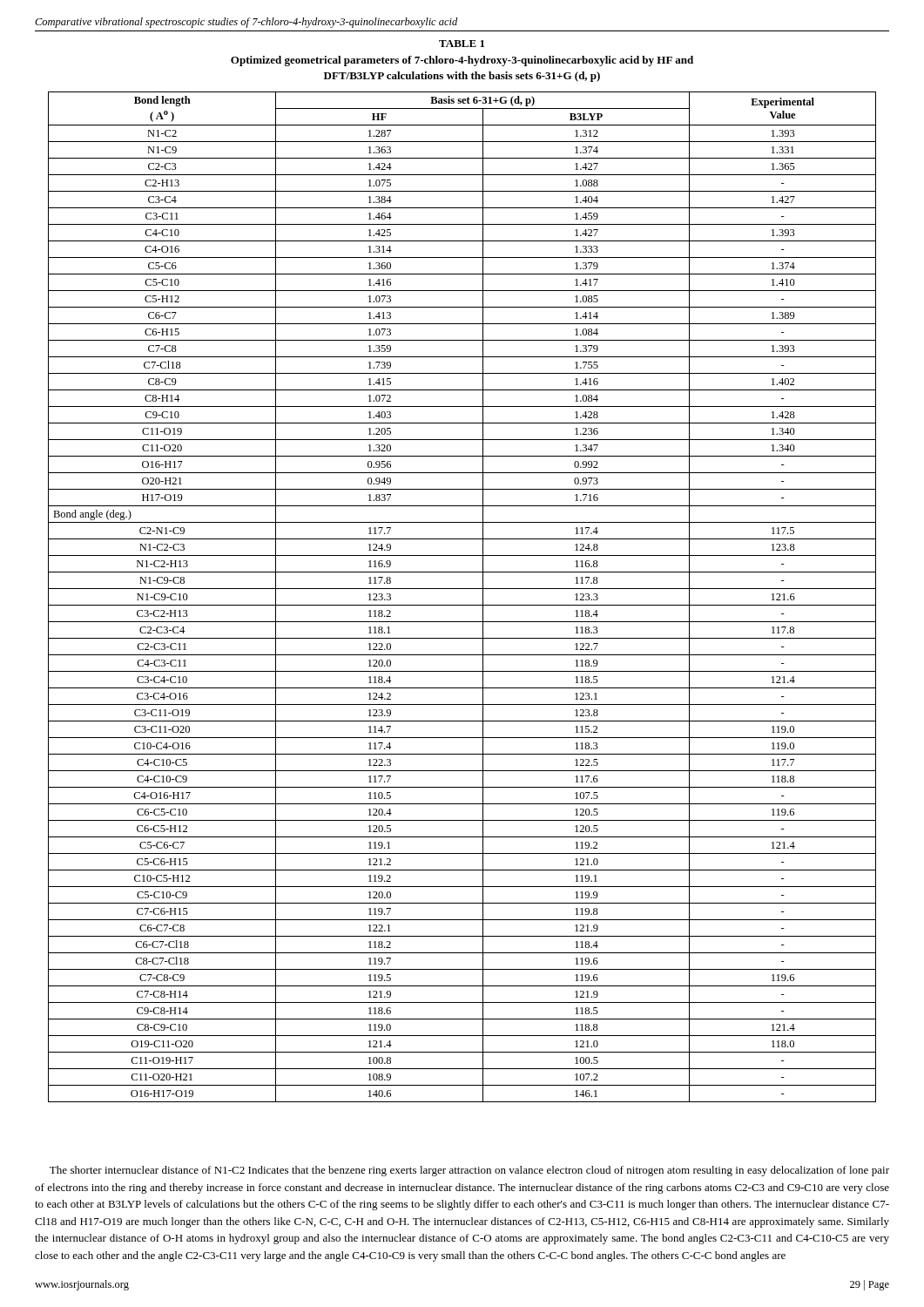Navigate to the text block starting "Optimized geometrical parameters of 7-chloro-4-hydroxy-3-quinolinecarboxylic acid by HF"
The height and width of the screenshot is (1307, 924).
tap(462, 68)
